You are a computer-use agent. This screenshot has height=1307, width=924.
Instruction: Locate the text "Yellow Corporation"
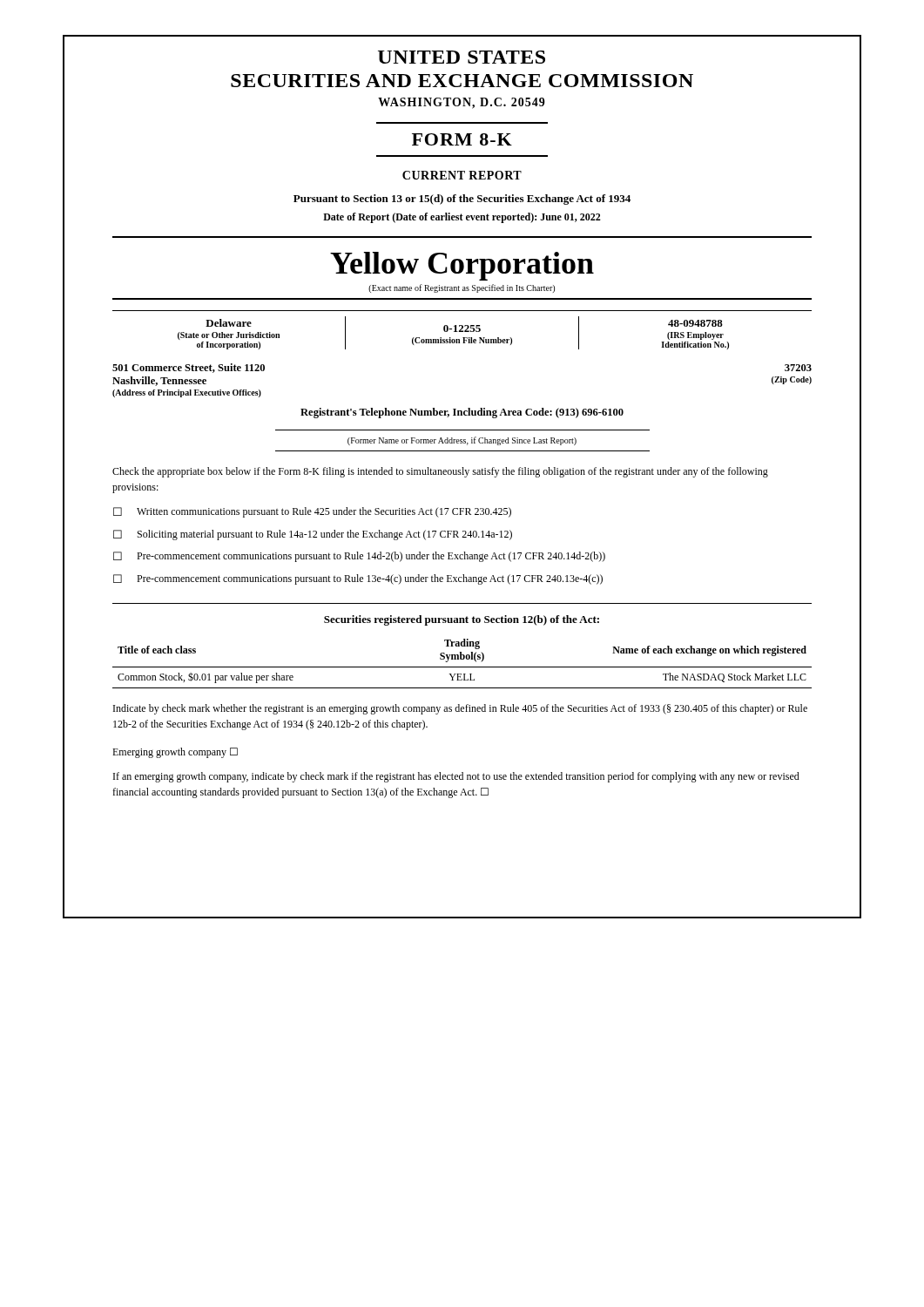click(462, 263)
